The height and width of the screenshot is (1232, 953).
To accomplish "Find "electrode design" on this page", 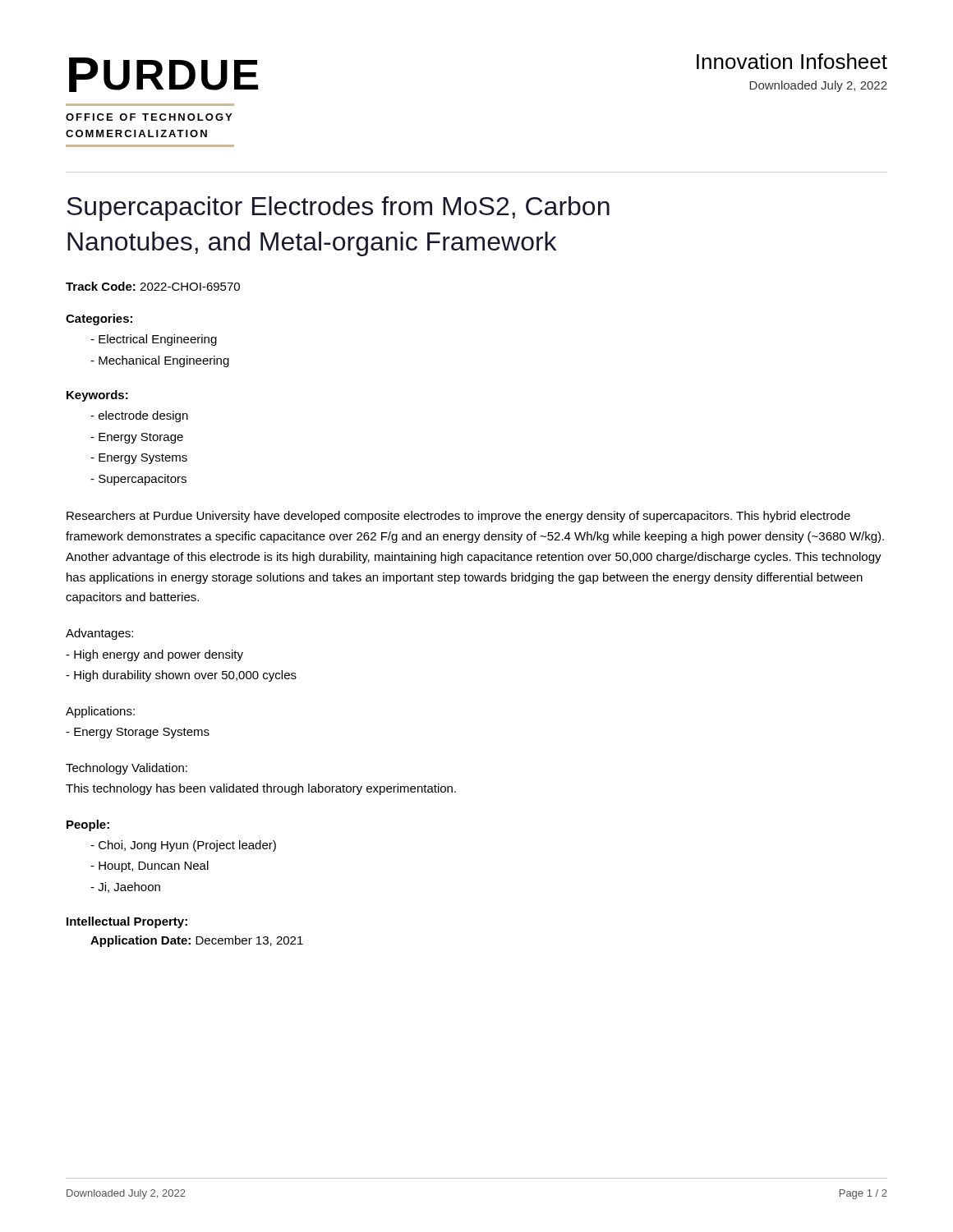I will pos(139,415).
